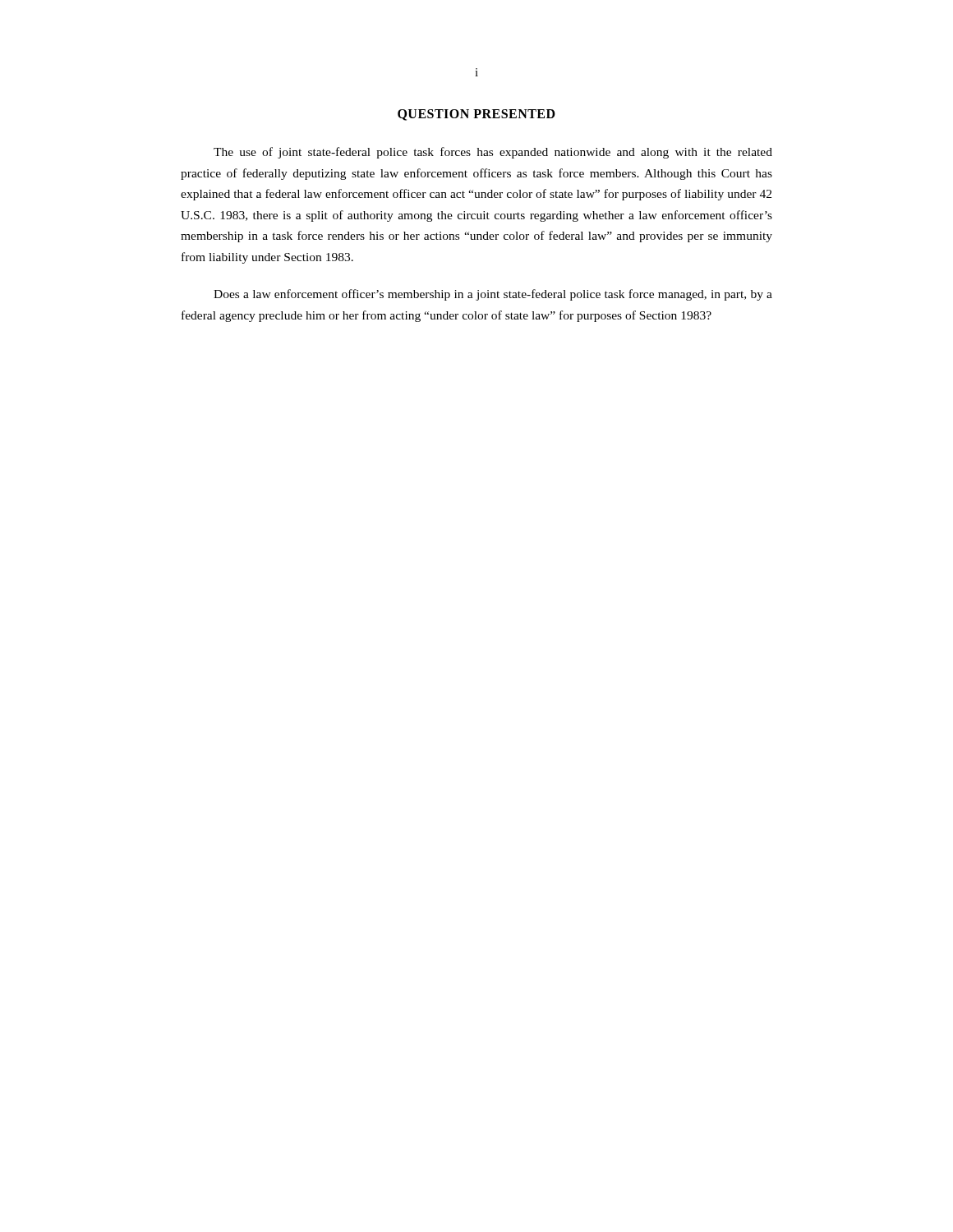Find the block starting "QUESTION PRESENTED"
This screenshot has width=953, height=1232.
(x=476, y=114)
